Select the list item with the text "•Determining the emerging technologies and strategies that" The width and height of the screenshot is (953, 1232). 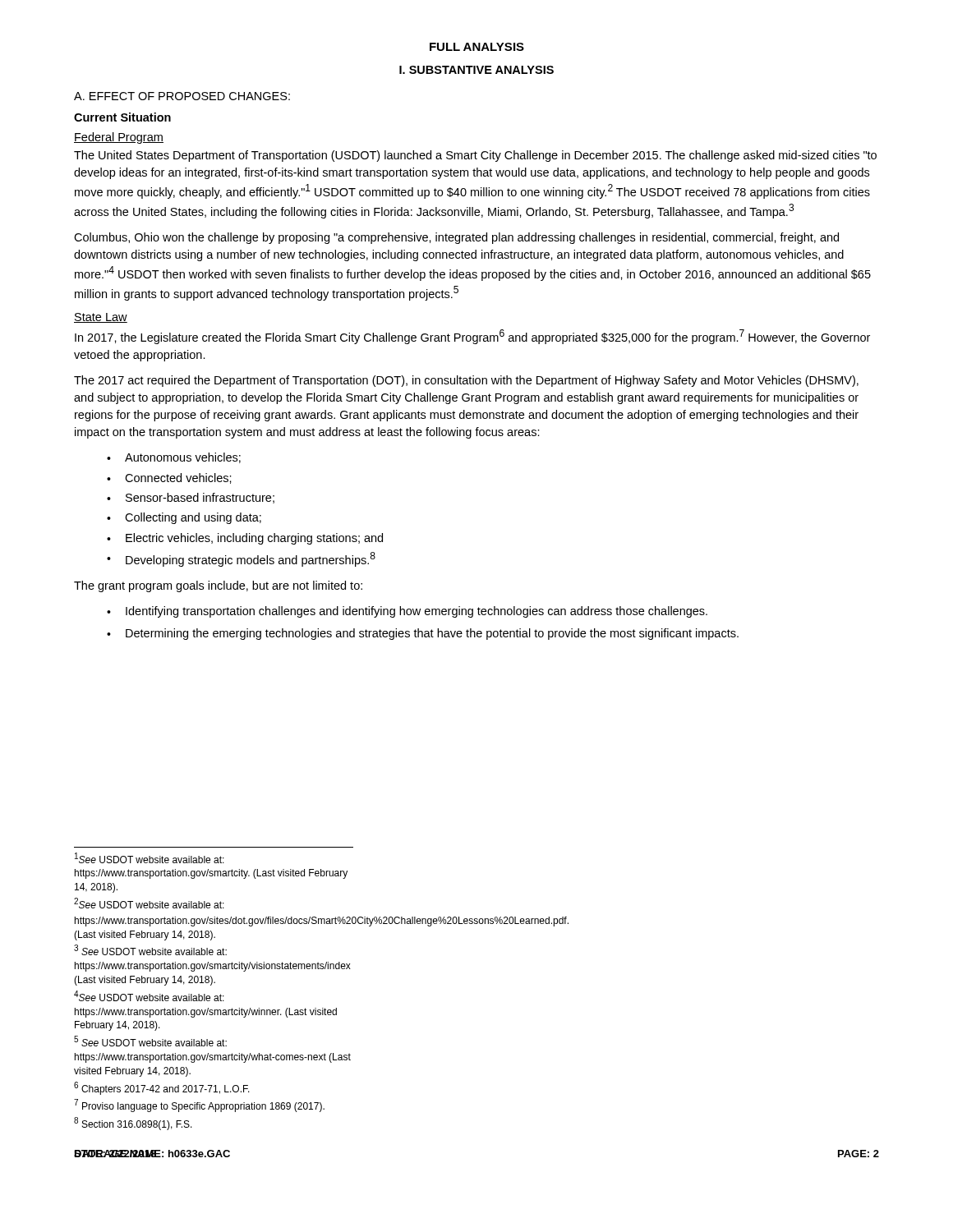[x=493, y=634]
